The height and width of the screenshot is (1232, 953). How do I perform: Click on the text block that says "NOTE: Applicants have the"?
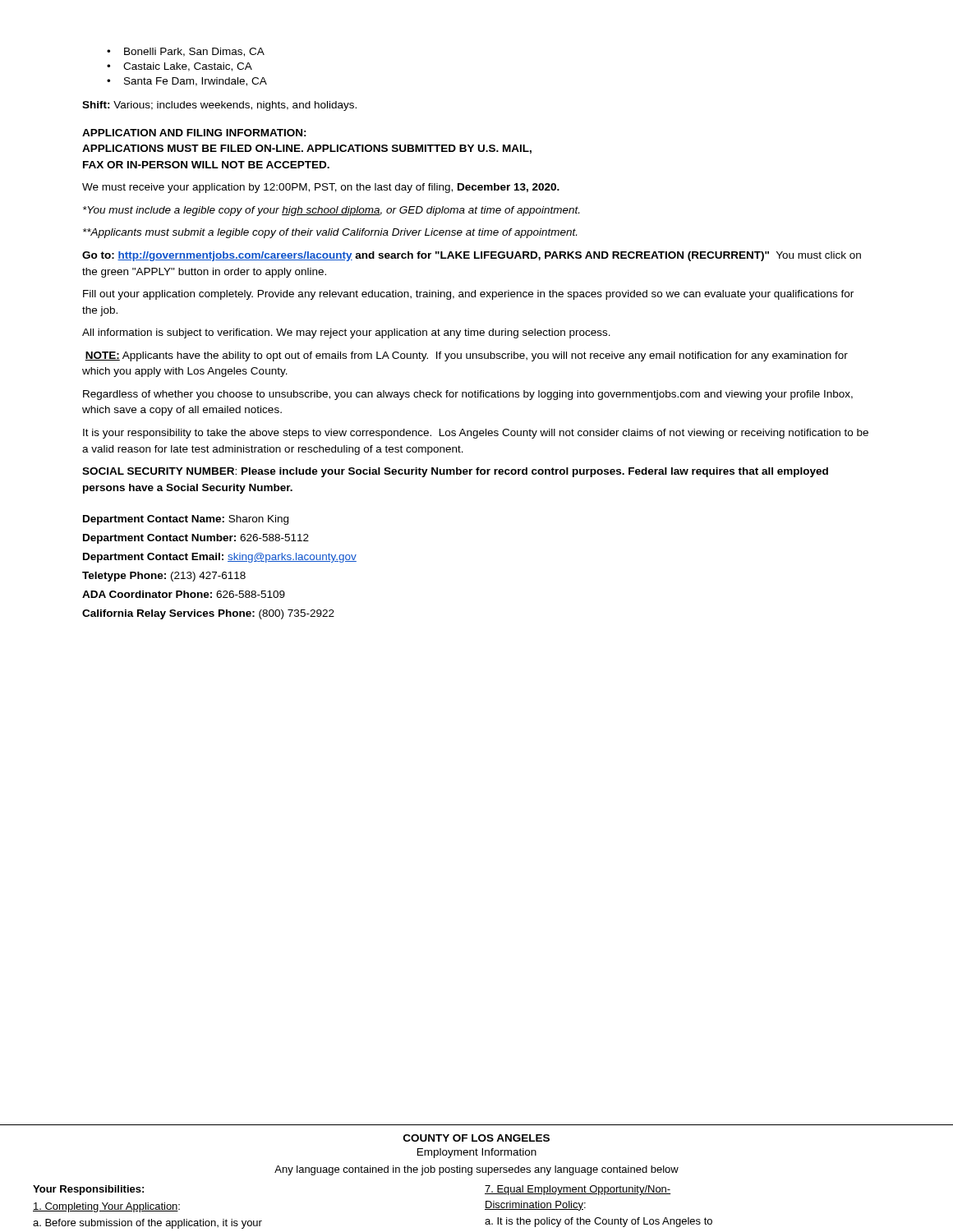click(465, 363)
